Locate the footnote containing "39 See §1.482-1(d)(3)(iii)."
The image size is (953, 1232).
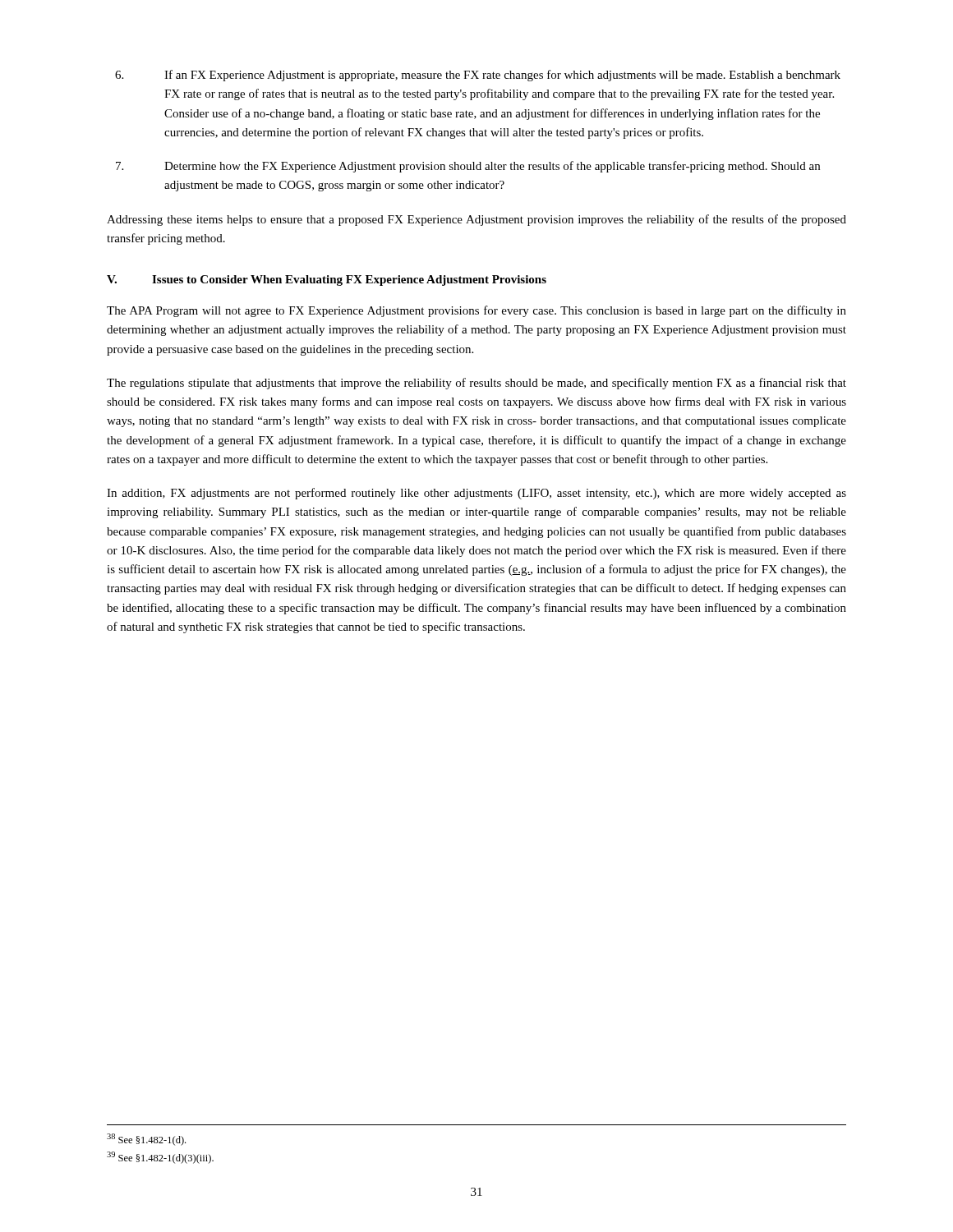[x=160, y=1157]
